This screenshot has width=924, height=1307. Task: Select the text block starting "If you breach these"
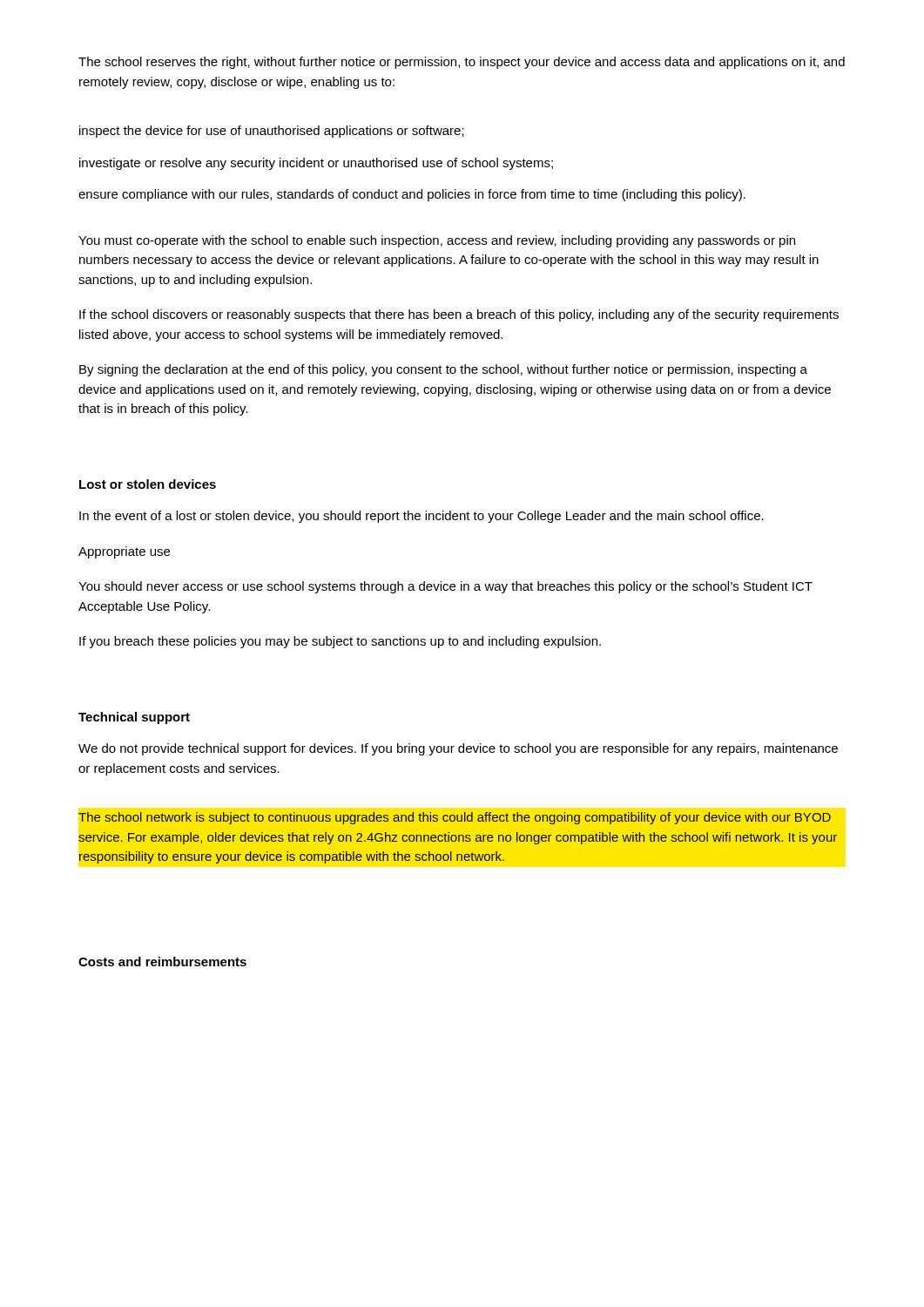tap(340, 641)
